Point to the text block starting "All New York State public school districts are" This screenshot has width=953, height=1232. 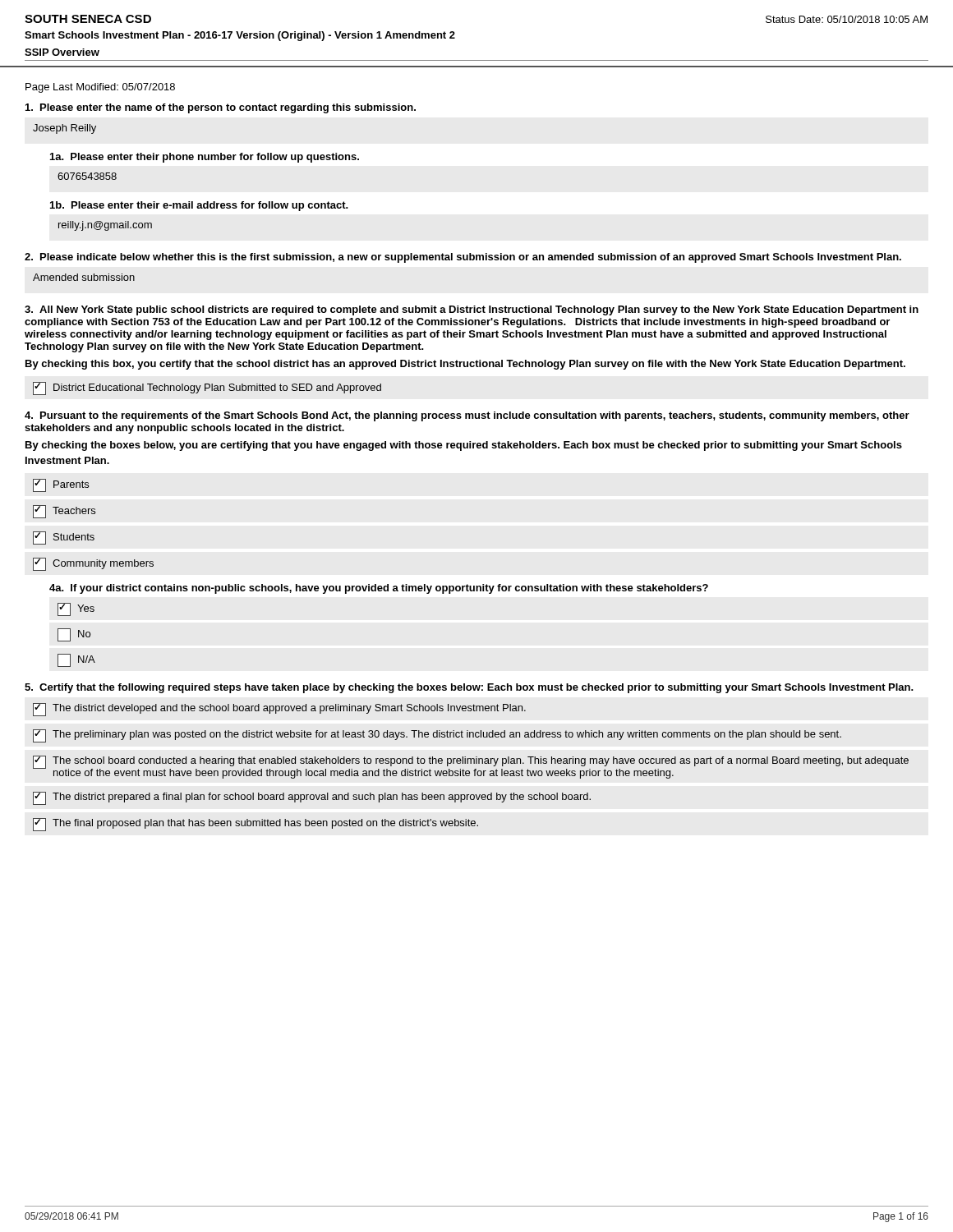click(472, 328)
